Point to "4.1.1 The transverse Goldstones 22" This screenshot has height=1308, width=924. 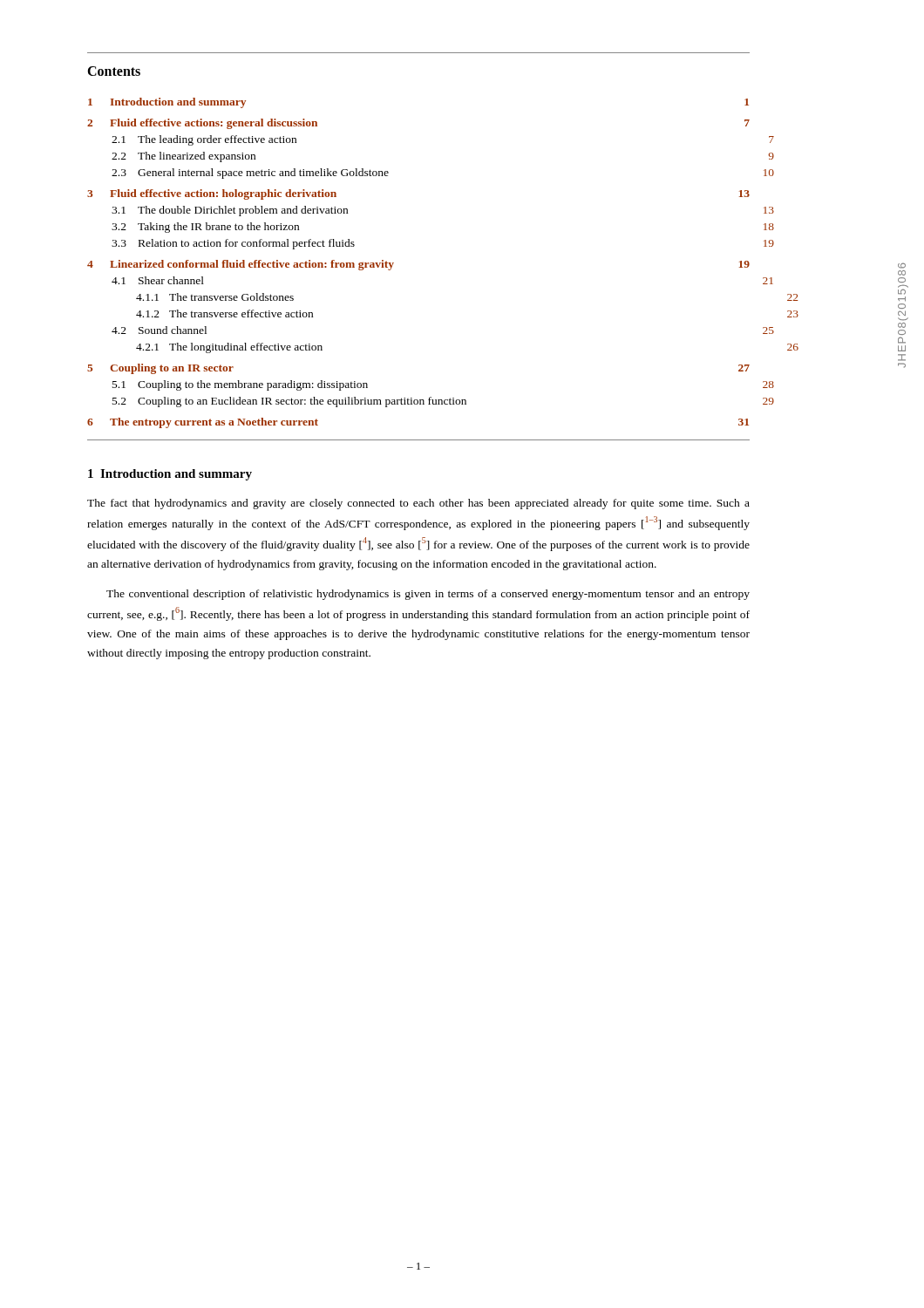coord(148,297)
